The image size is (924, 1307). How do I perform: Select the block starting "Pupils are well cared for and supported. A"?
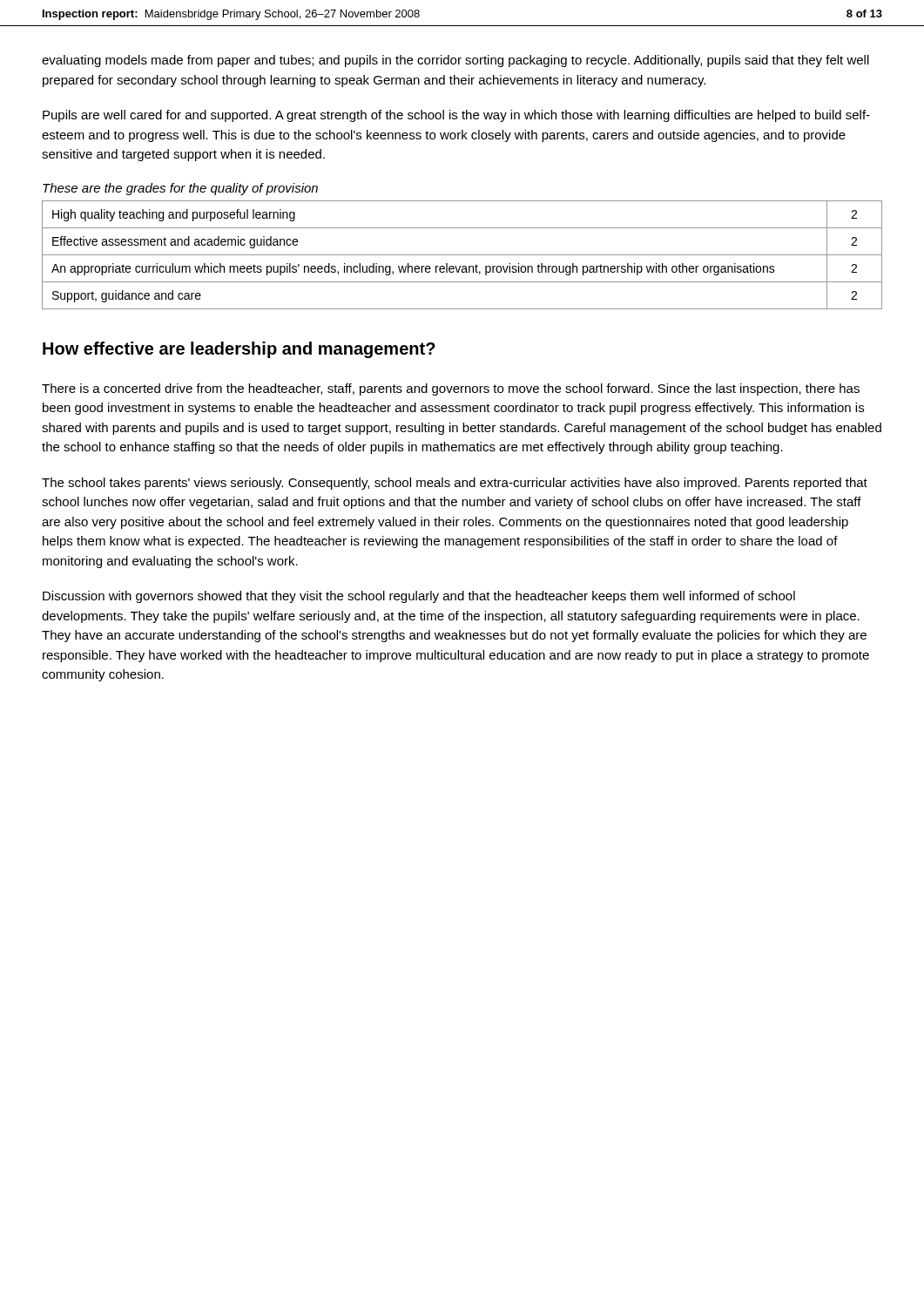tap(456, 134)
